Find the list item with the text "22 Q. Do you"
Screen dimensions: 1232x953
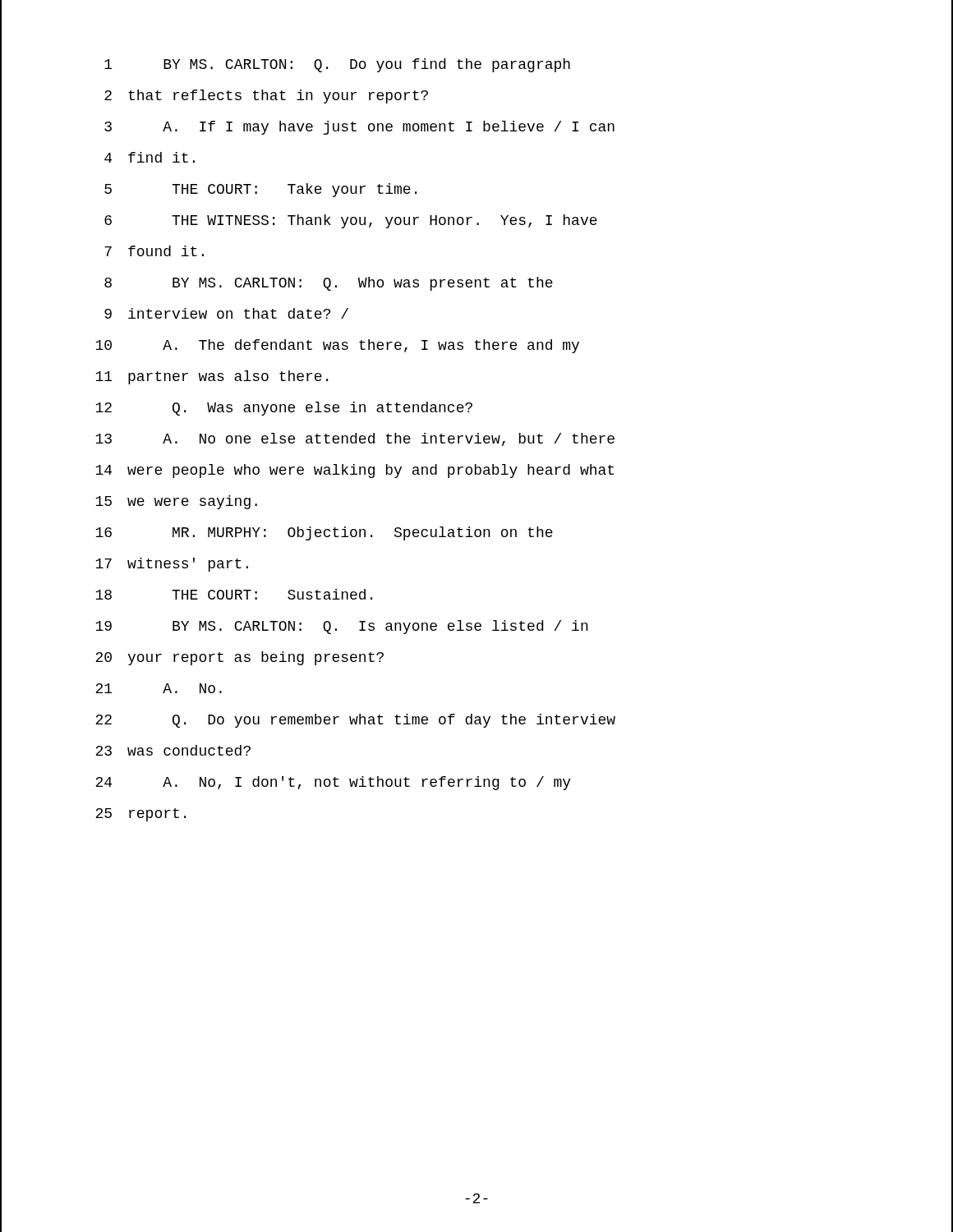pyautogui.click(x=493, y=720)
